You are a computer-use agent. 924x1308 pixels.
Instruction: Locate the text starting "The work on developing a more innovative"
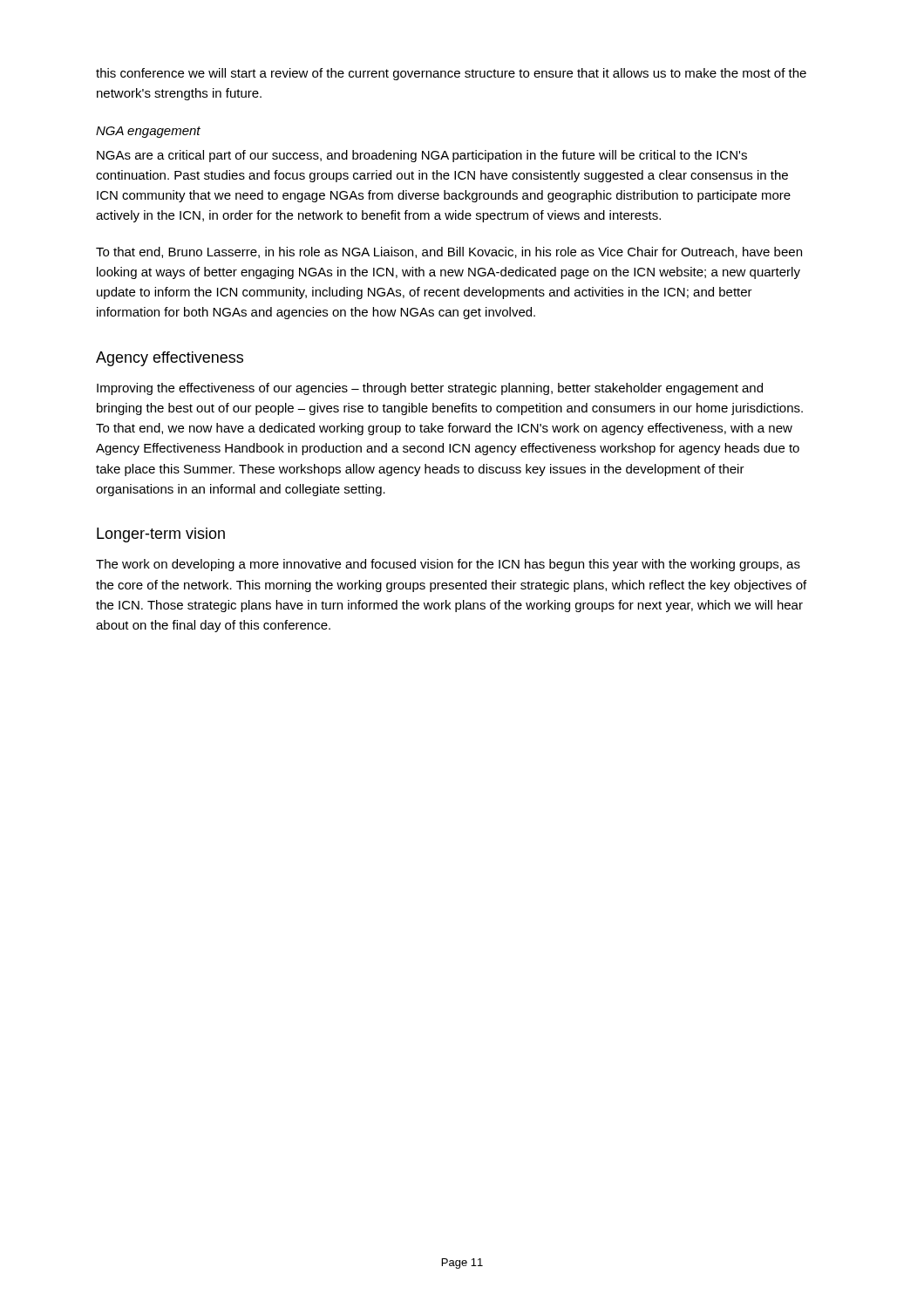coord(451,594)
